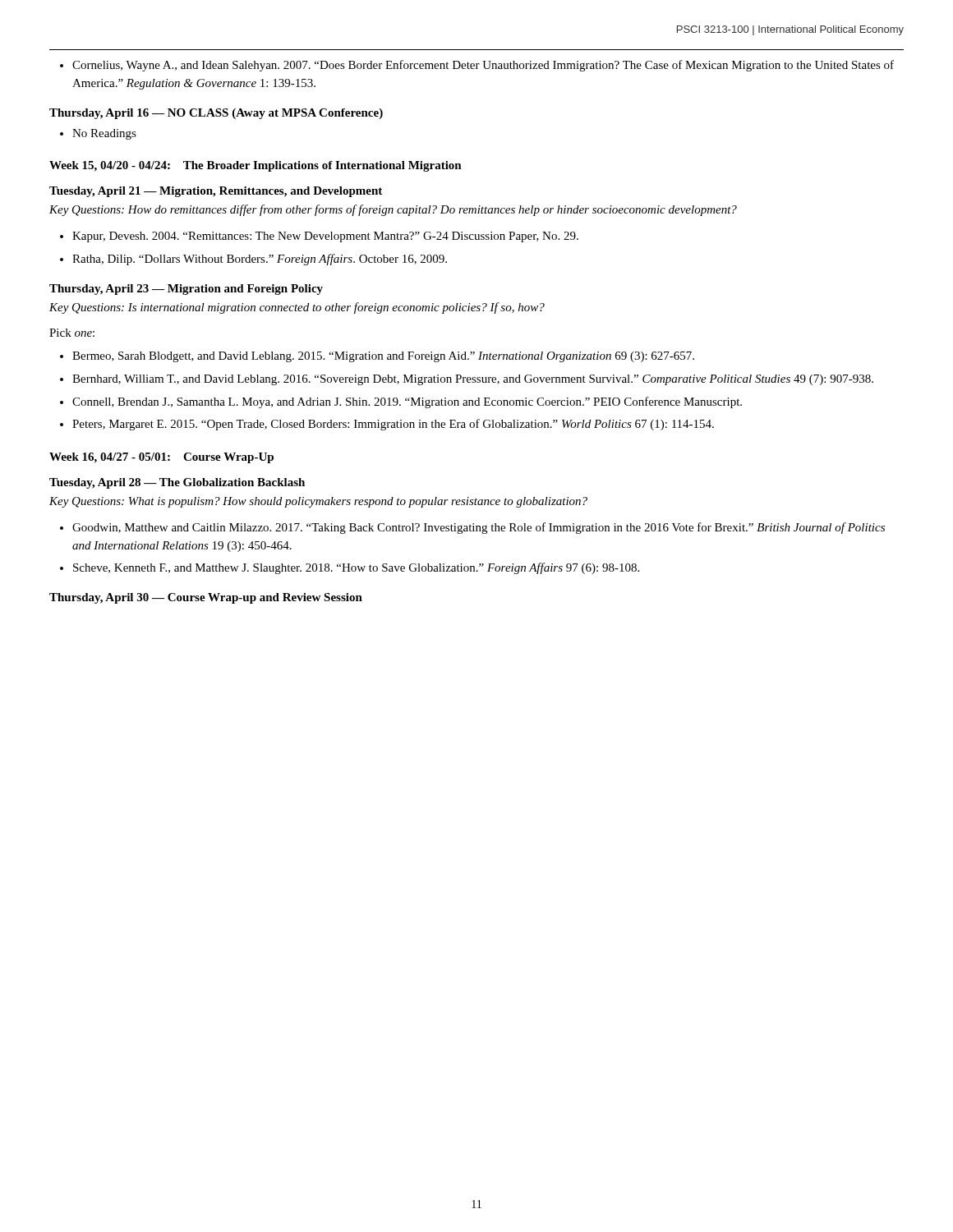The image size is (953, 1232).
Task: Select the section header containing "Tuesday, April 28 — The Globalization Backlash"
Action: click(x=177, y=482)
